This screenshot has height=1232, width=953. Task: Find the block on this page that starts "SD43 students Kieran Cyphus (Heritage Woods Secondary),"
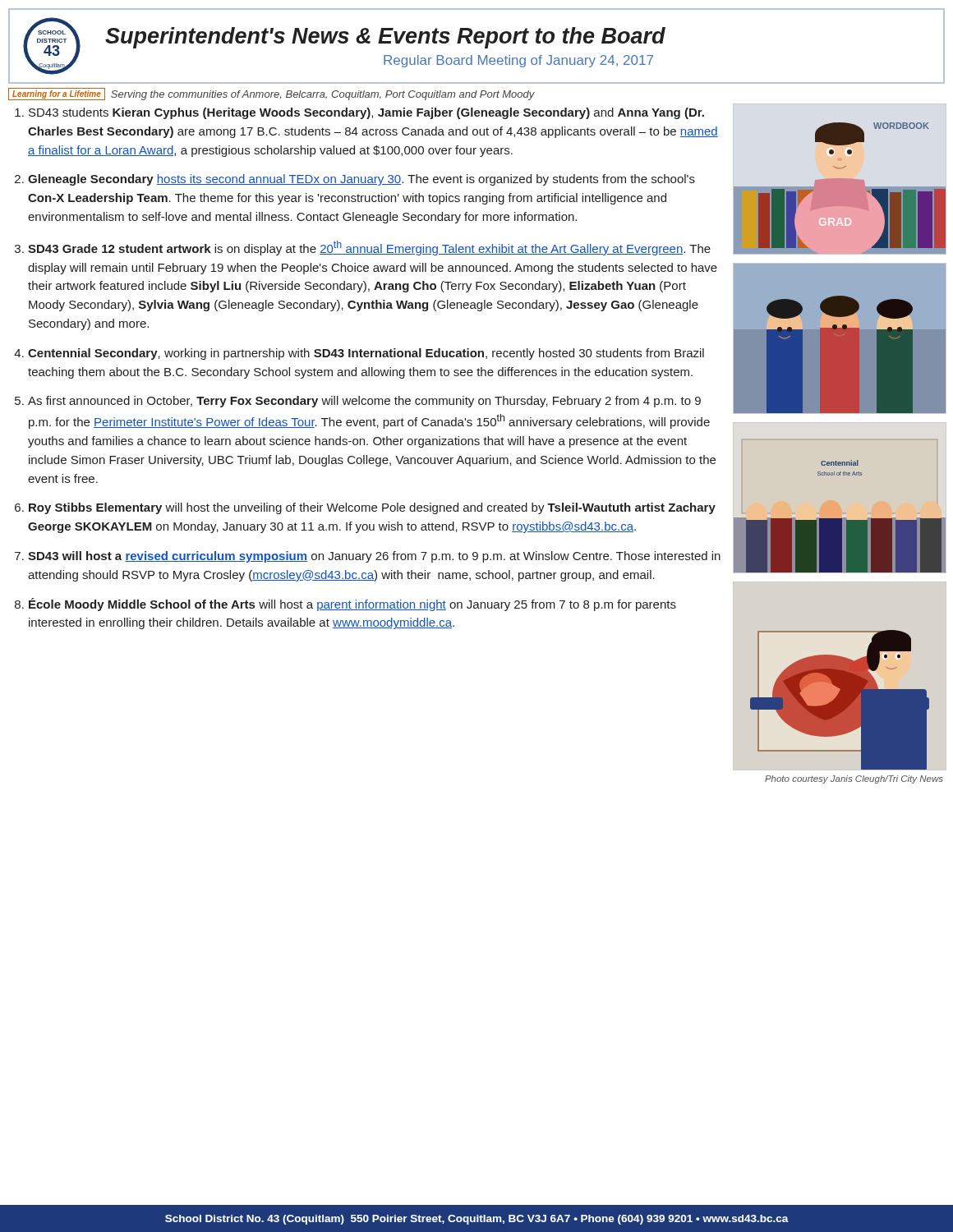[x=373, y=131]
